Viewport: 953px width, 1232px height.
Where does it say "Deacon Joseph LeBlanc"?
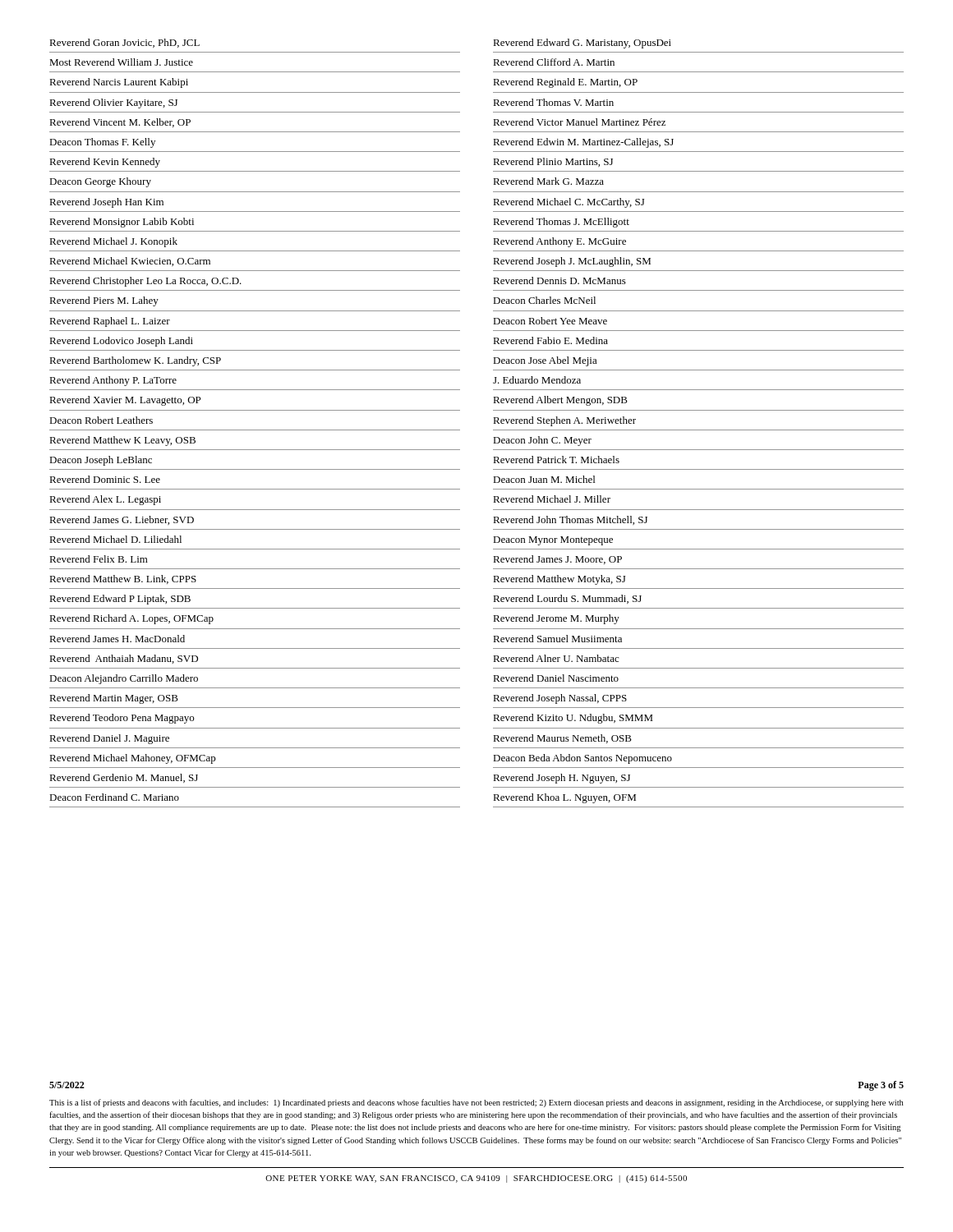click(x=101, y=460)
